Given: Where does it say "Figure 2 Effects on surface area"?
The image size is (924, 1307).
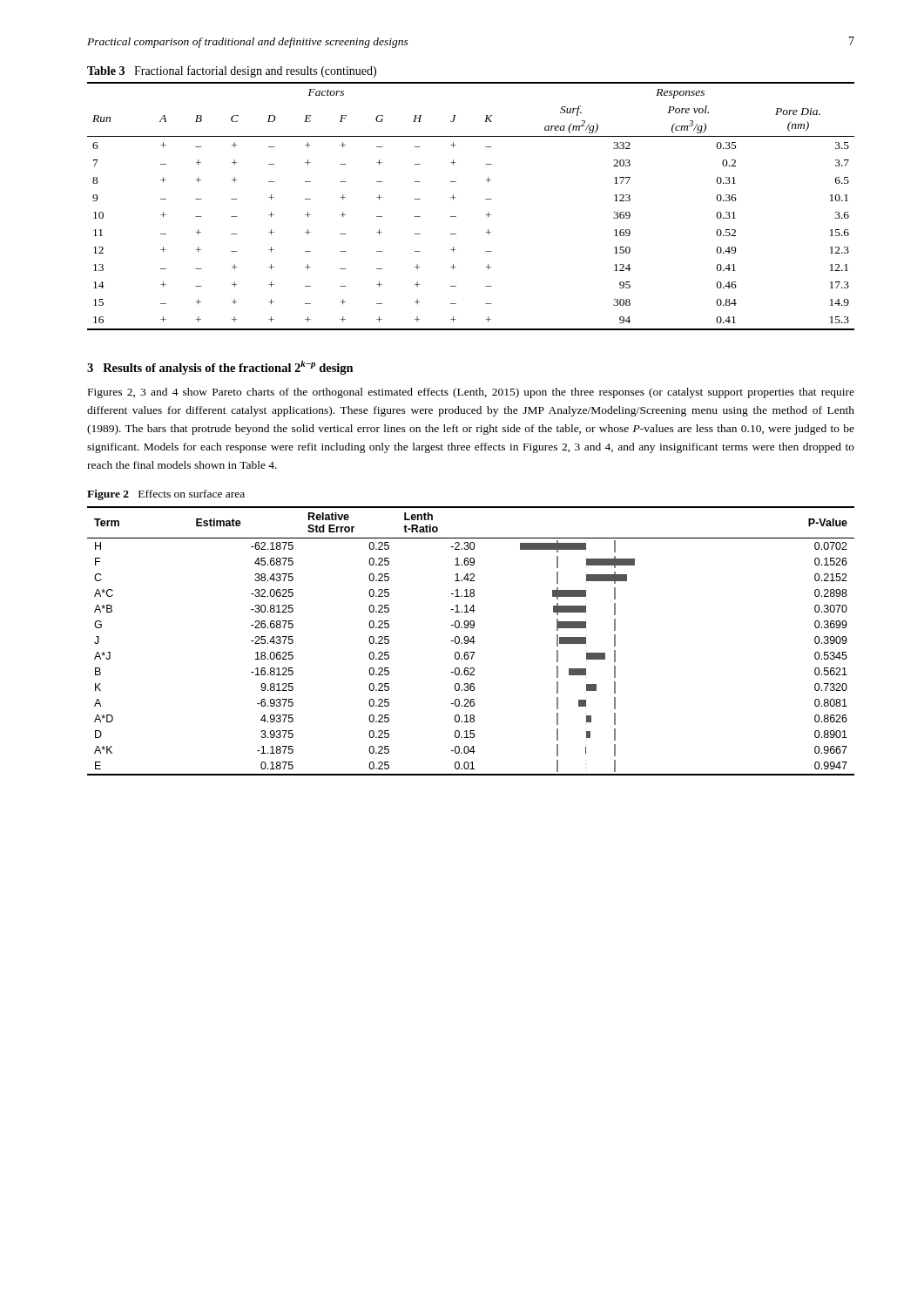Looking at the screenshot, I should [166, 494].
